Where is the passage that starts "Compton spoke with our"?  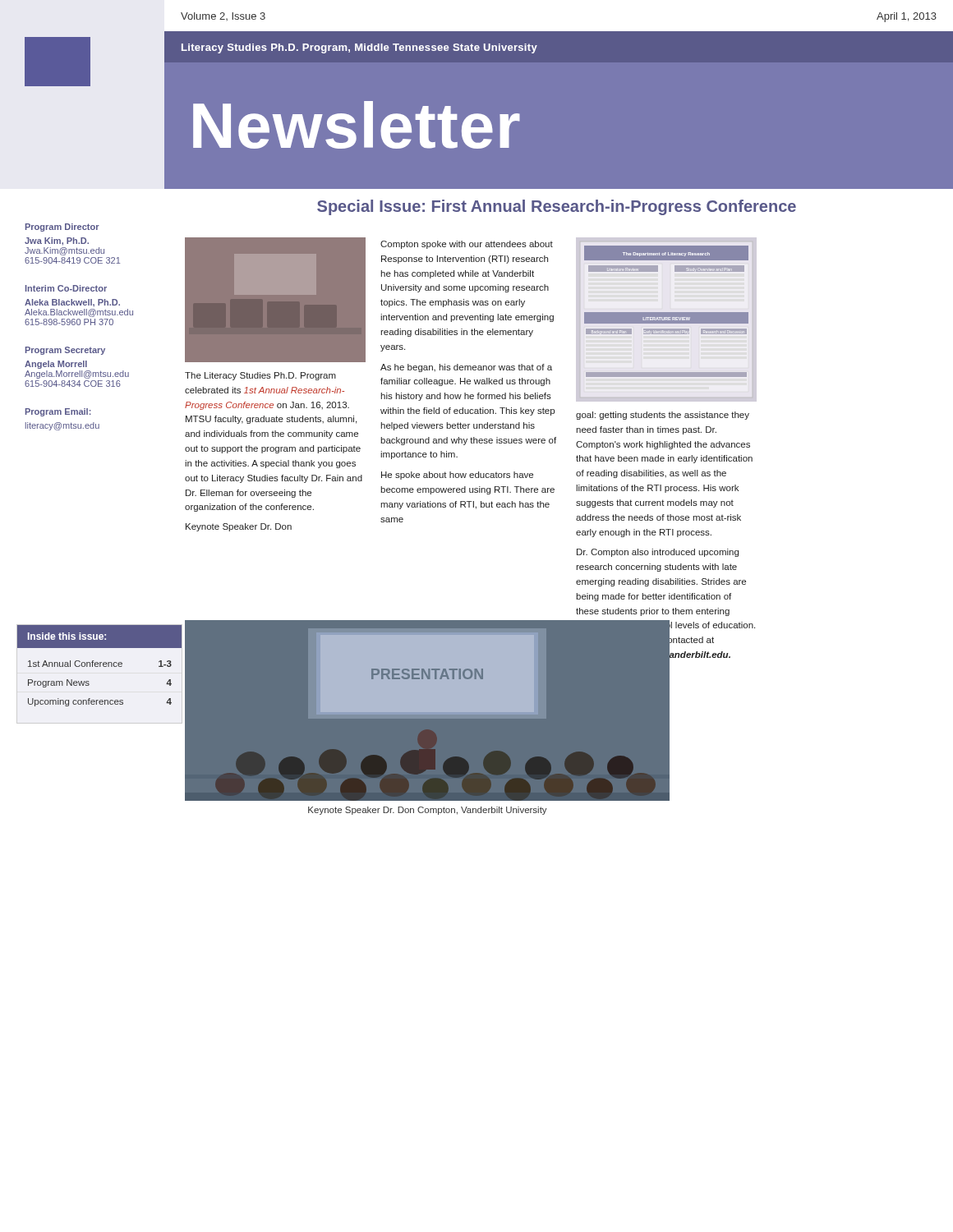tap(467, 295)
